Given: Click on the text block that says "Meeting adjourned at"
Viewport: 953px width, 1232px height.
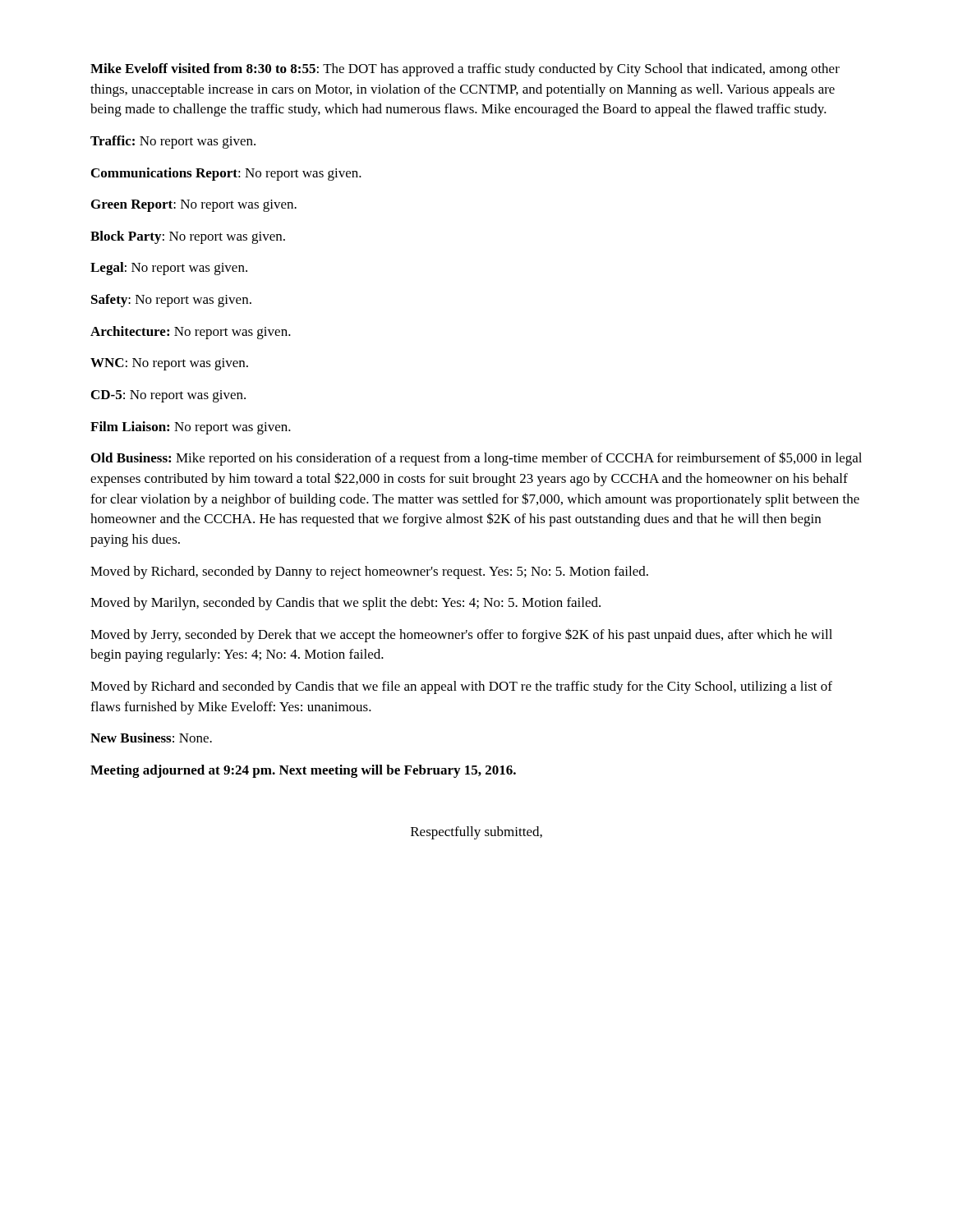Looking at the screenshot, I should (303, 770).
